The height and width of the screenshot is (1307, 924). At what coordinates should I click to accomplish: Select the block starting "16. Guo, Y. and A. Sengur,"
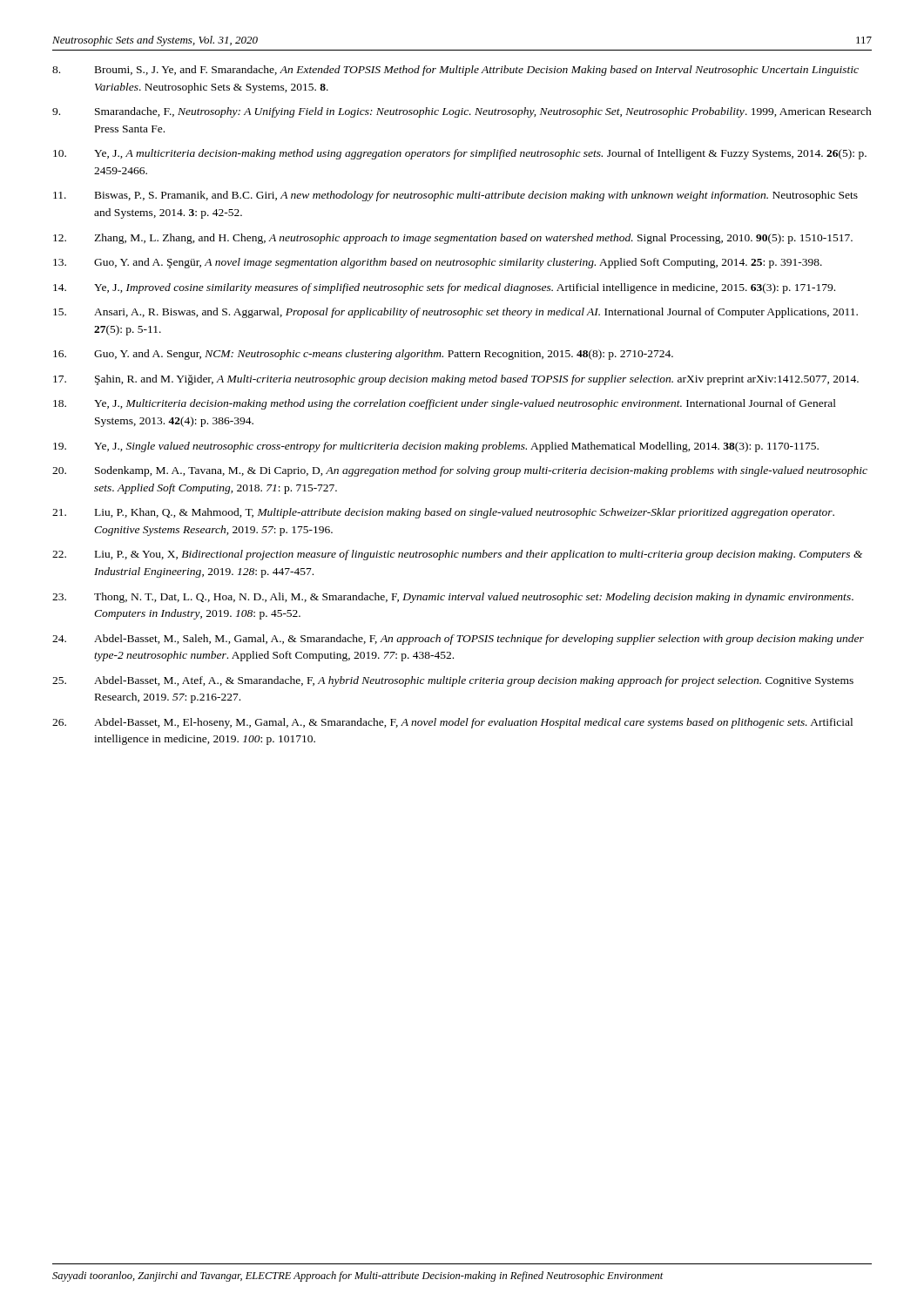pos(462,354)
